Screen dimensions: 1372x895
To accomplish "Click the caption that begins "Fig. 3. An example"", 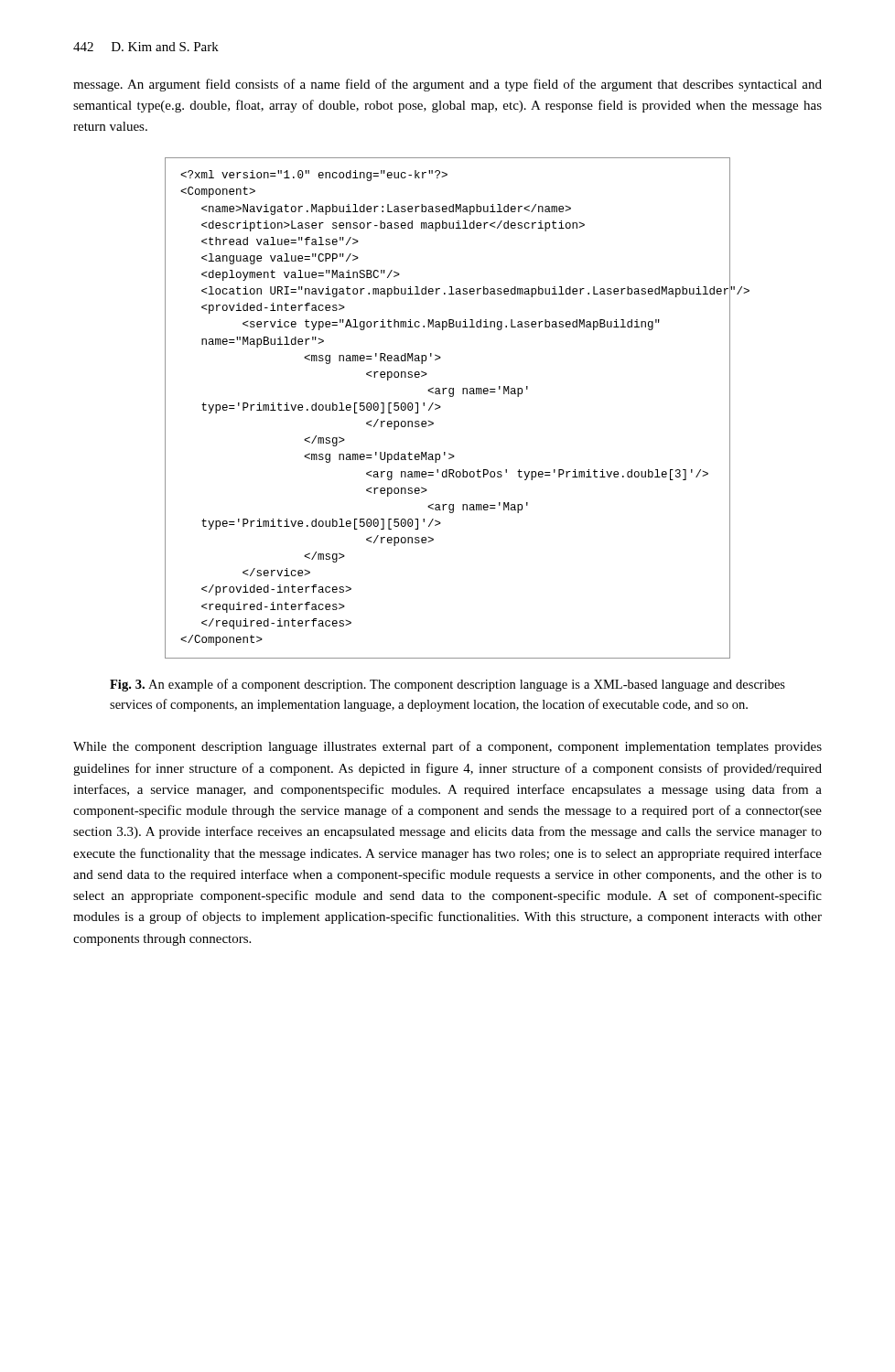I will [x=448, y=694].
